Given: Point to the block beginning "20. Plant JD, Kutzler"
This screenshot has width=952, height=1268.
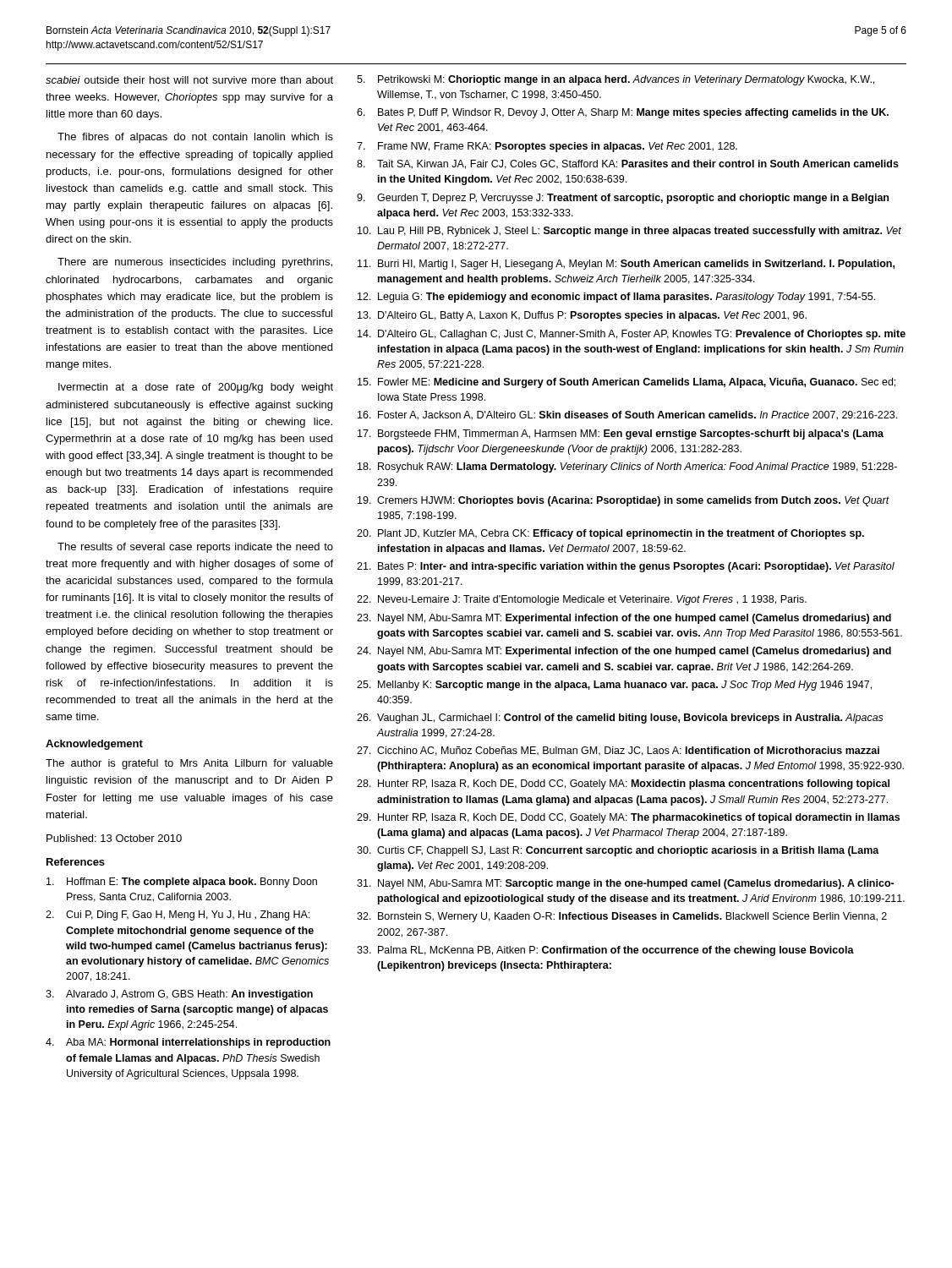Looking at the screenshot, I should click(632, 541).
